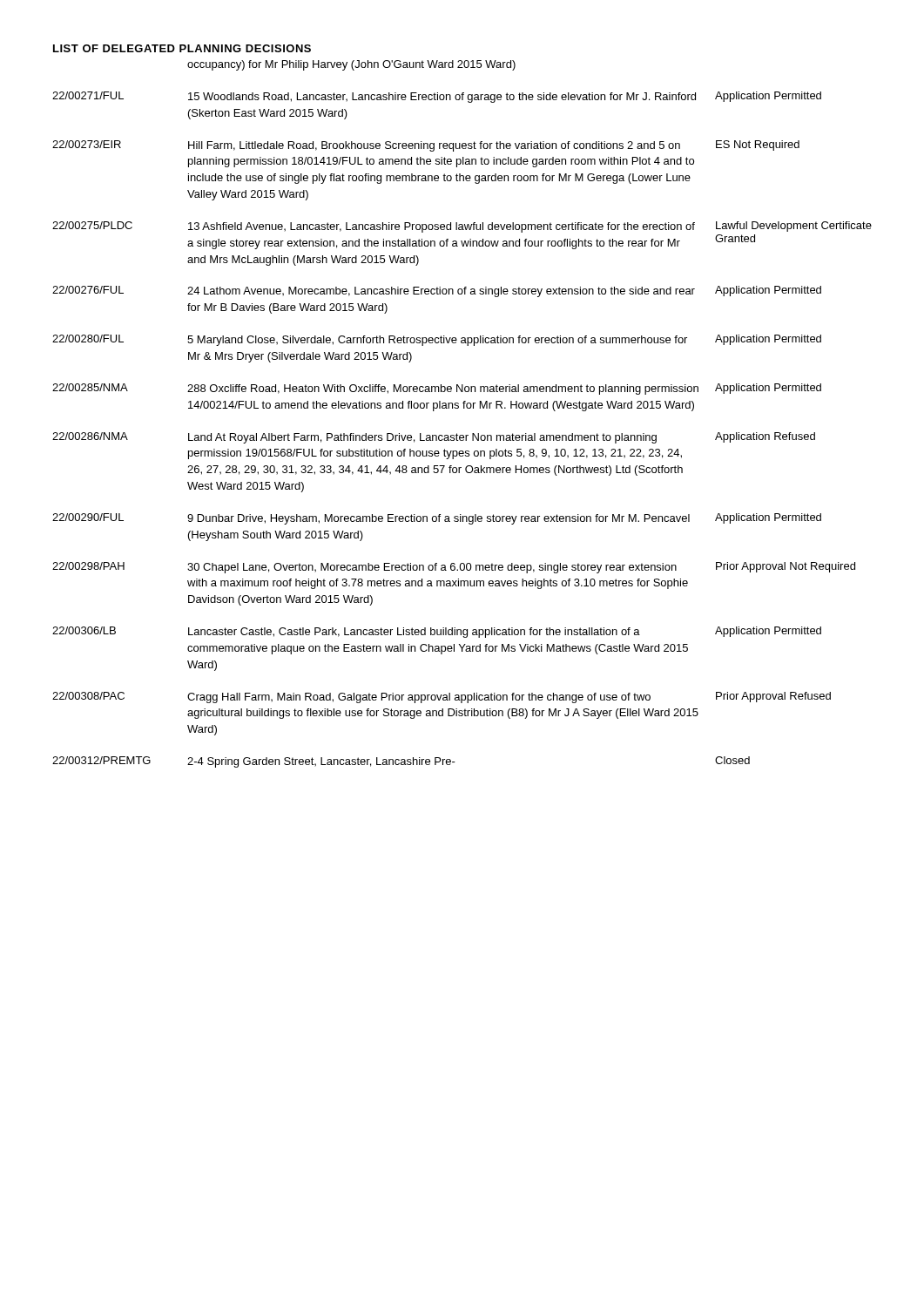The height and width of the screenshot is (1307, 924).
Task: Click on the list item containing "22/00290/FUL 9 Dunbar Drive,"
Action: 462,527
